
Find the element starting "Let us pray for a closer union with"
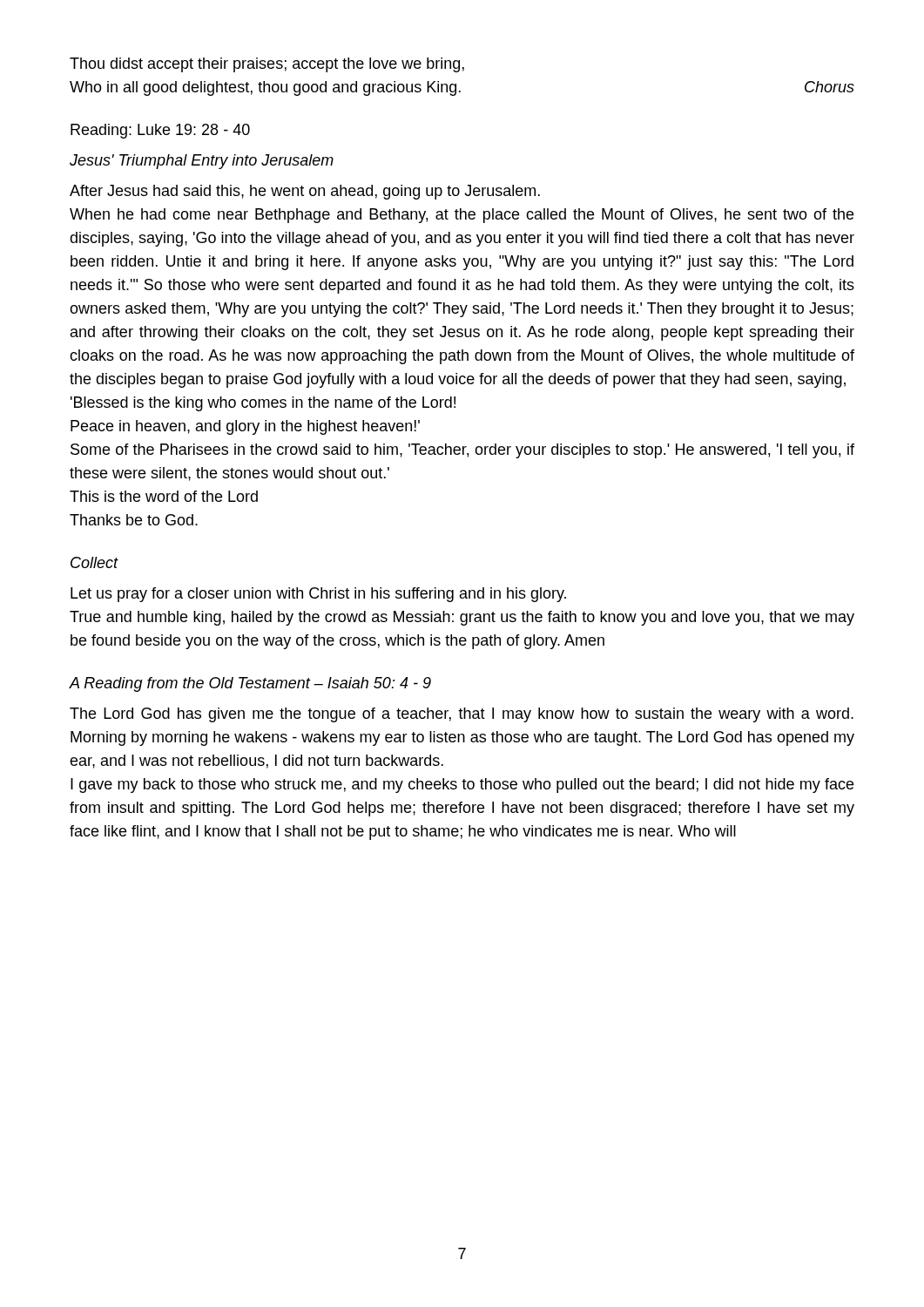point(462,617)
